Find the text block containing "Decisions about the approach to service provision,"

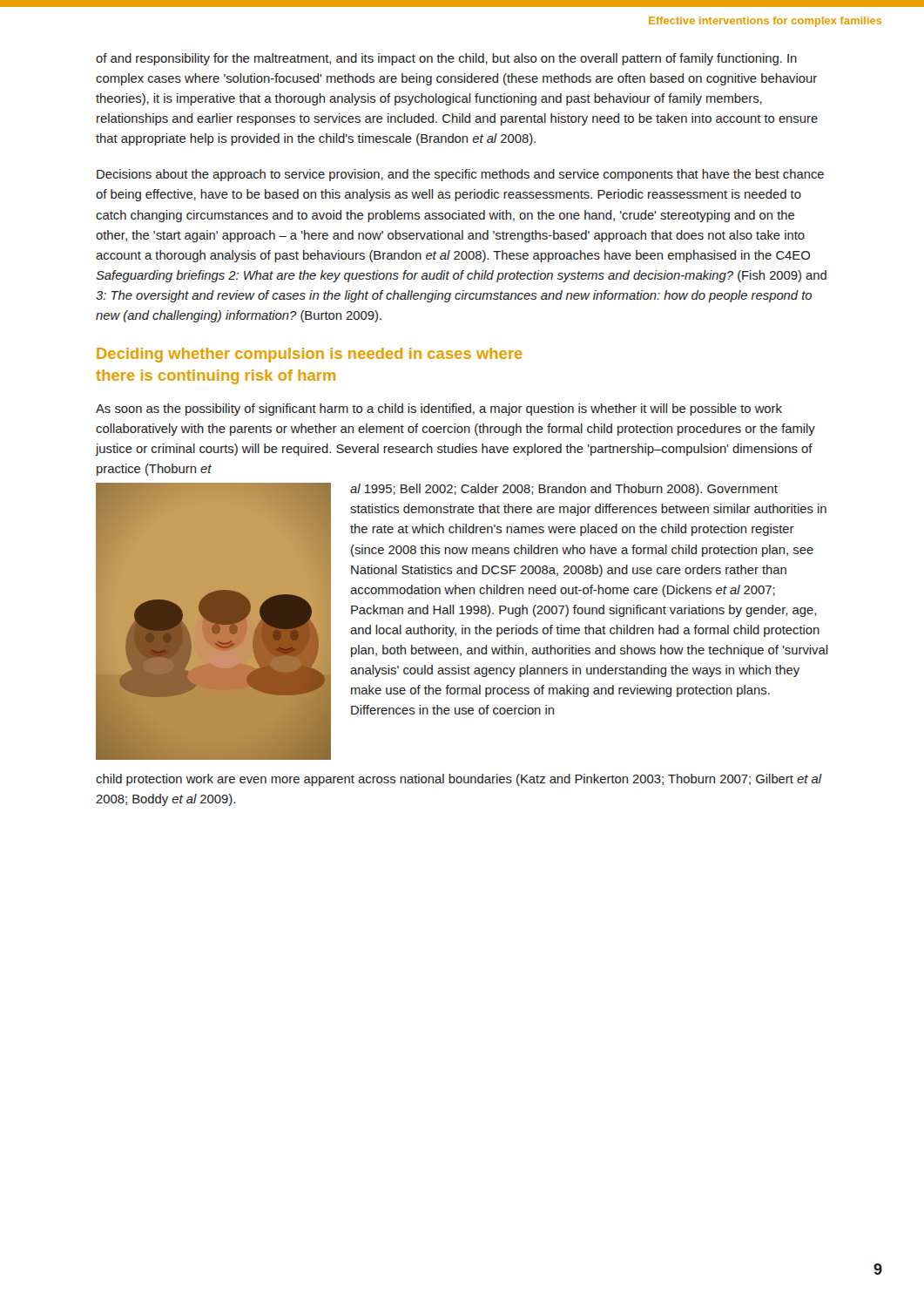pyautogui.click(x=461, y=245)
